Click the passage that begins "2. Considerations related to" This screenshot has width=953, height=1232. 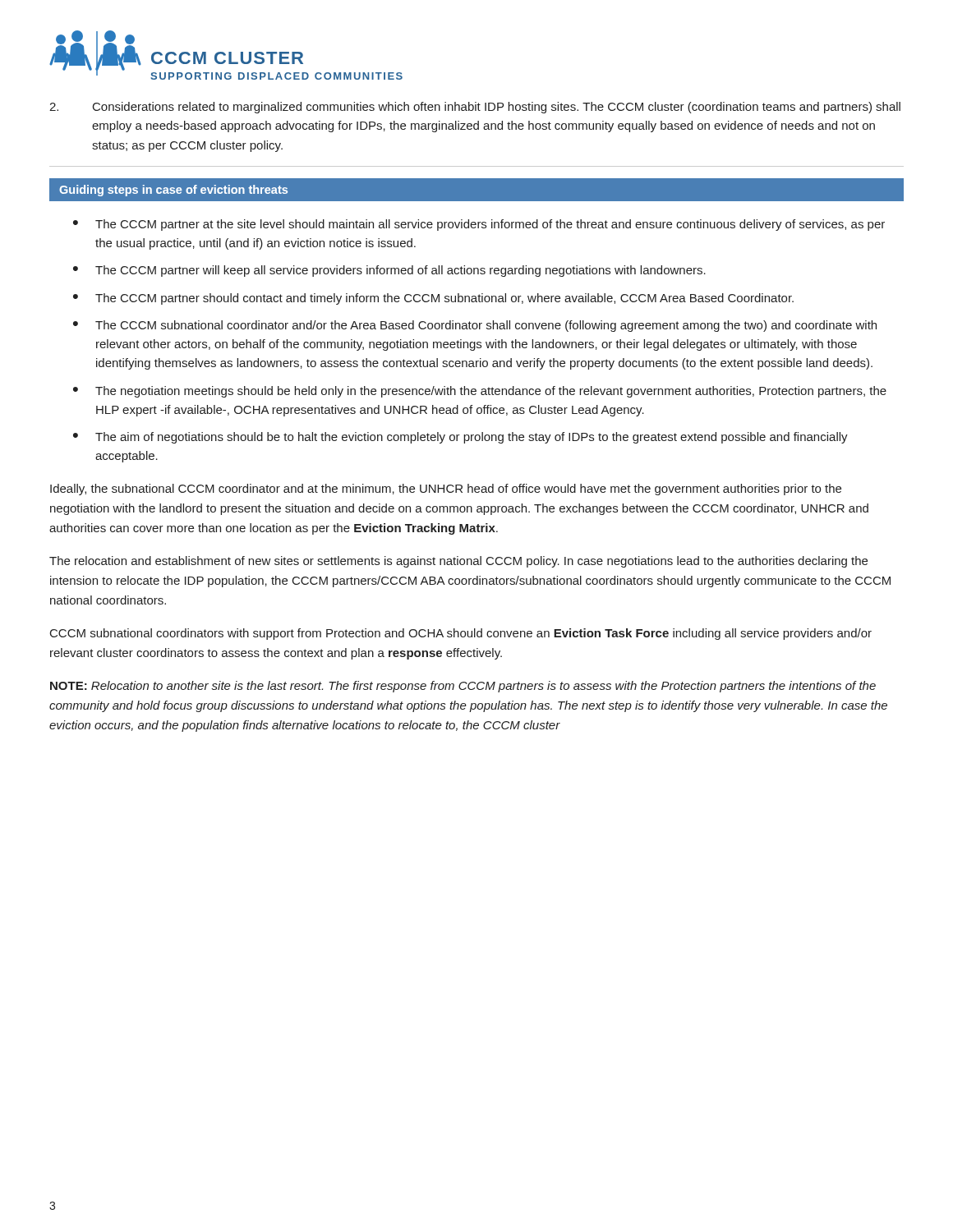point(476,126)
